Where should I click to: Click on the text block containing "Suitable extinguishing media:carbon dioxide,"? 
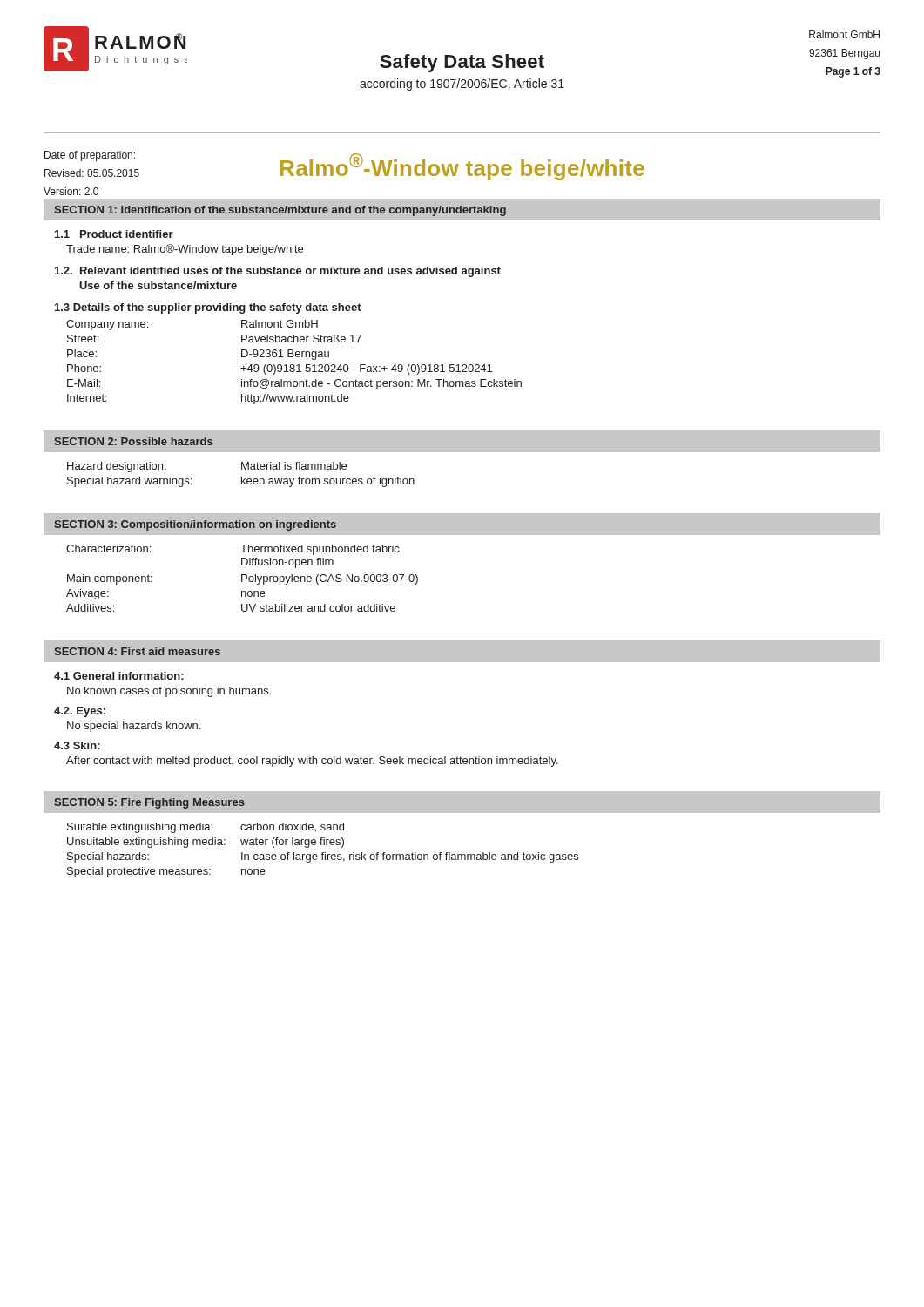[x=468, y=849]
